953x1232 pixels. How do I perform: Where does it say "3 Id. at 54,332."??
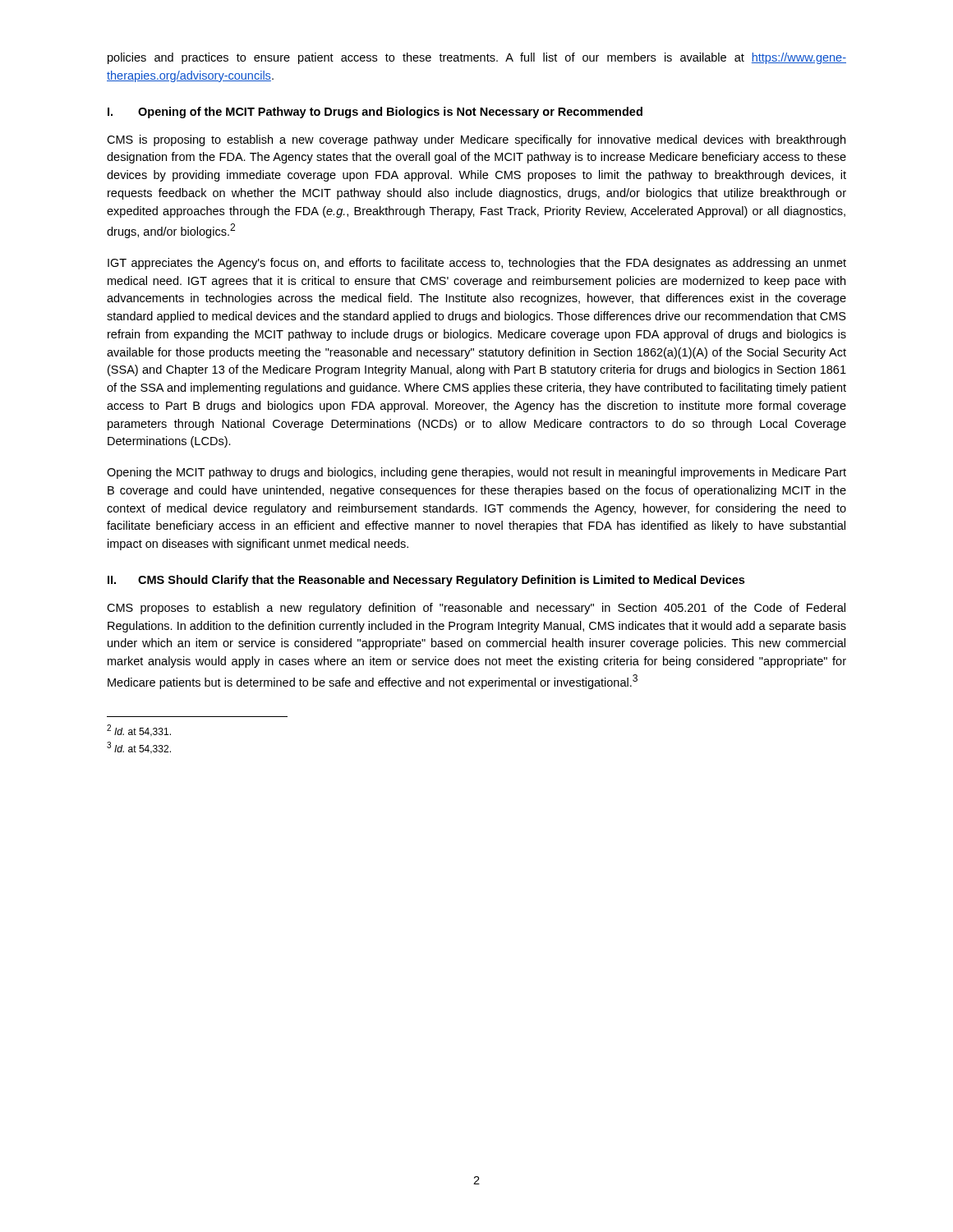click(x=139, y=748)
